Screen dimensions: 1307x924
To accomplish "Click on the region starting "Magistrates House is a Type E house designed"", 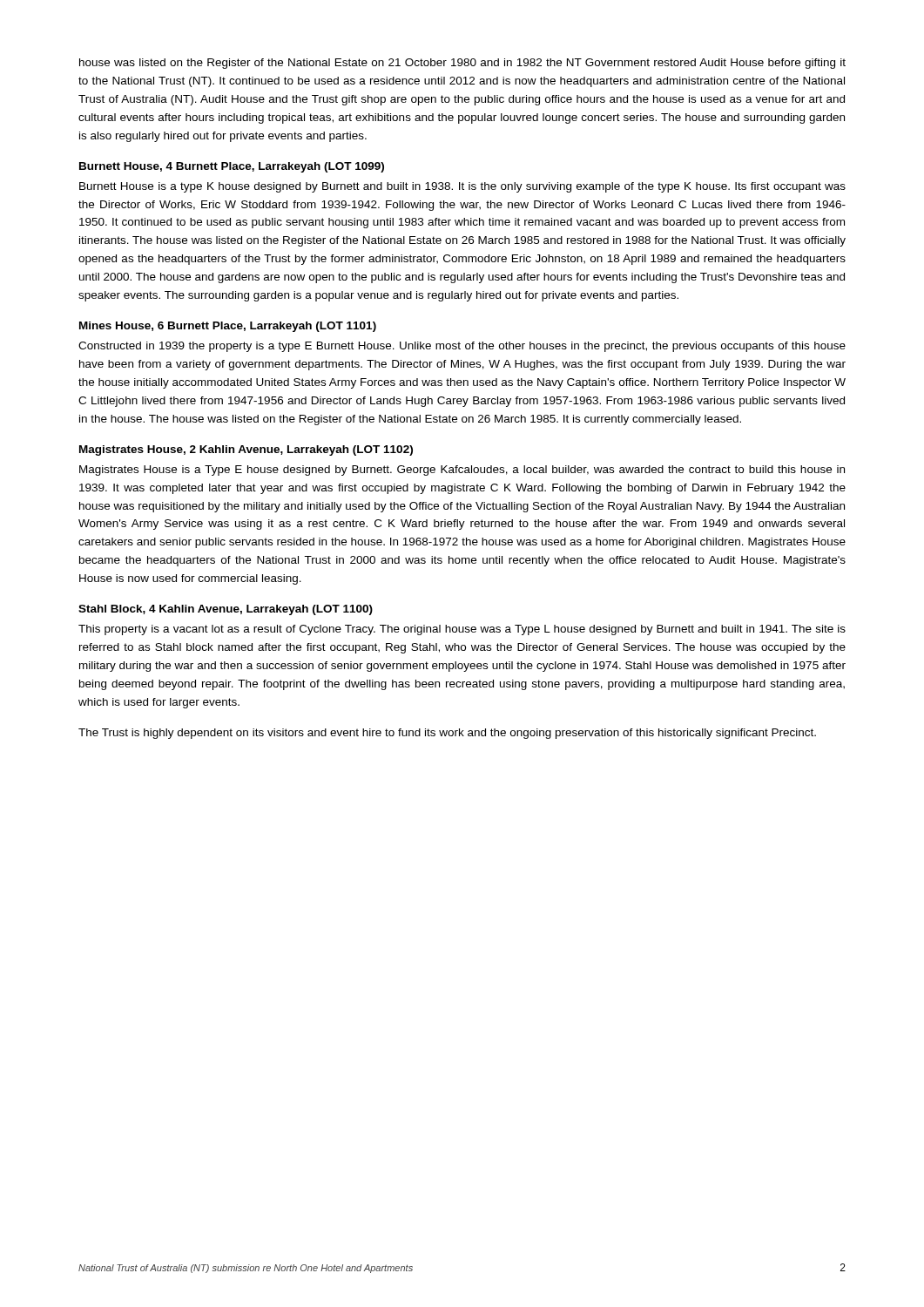I will (462, 524).
